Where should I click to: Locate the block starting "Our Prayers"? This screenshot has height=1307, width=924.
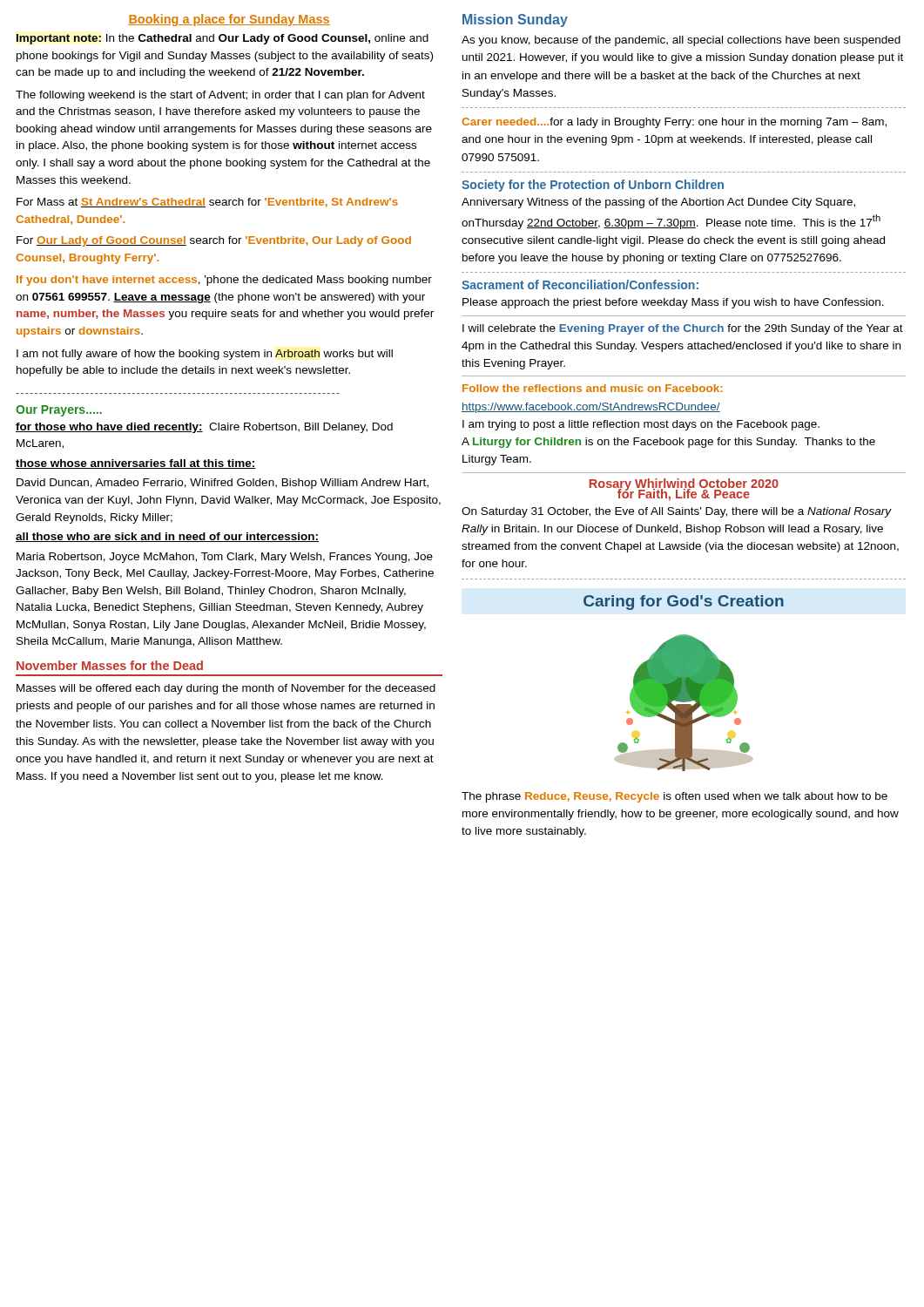pos(59,411)
